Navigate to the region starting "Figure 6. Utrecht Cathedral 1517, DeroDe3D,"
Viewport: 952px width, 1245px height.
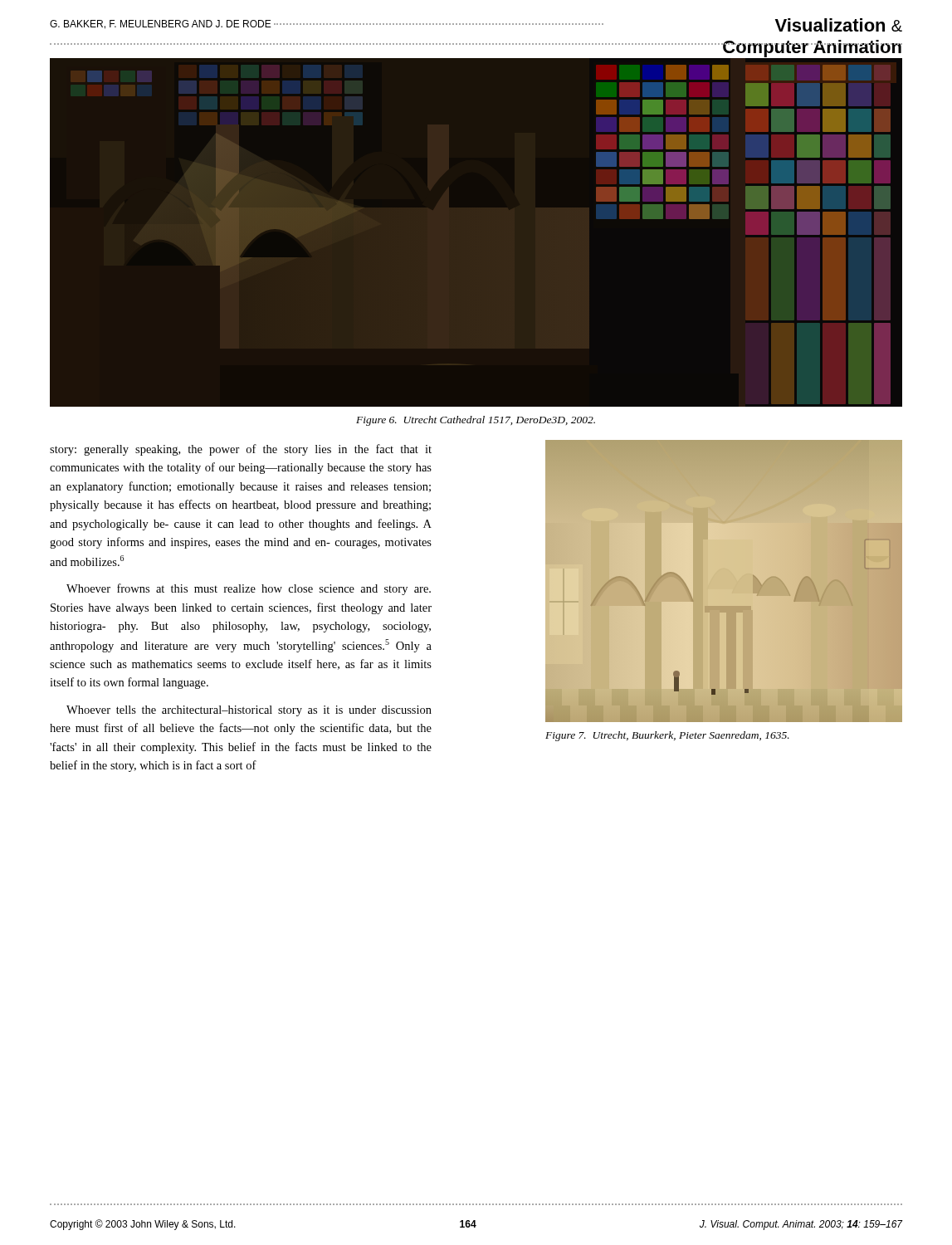coord(476,420)
